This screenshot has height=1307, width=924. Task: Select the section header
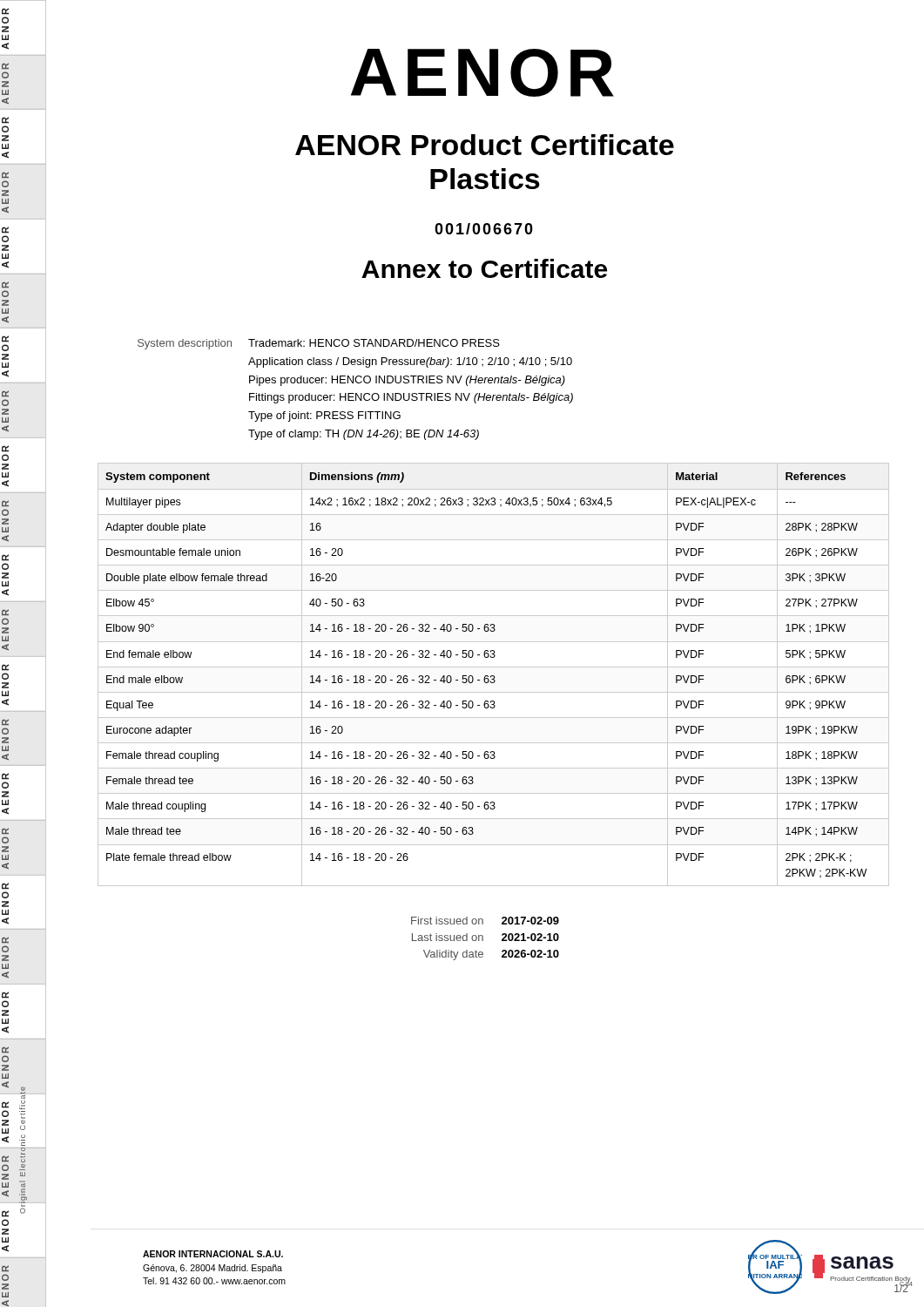coord(485,269)
